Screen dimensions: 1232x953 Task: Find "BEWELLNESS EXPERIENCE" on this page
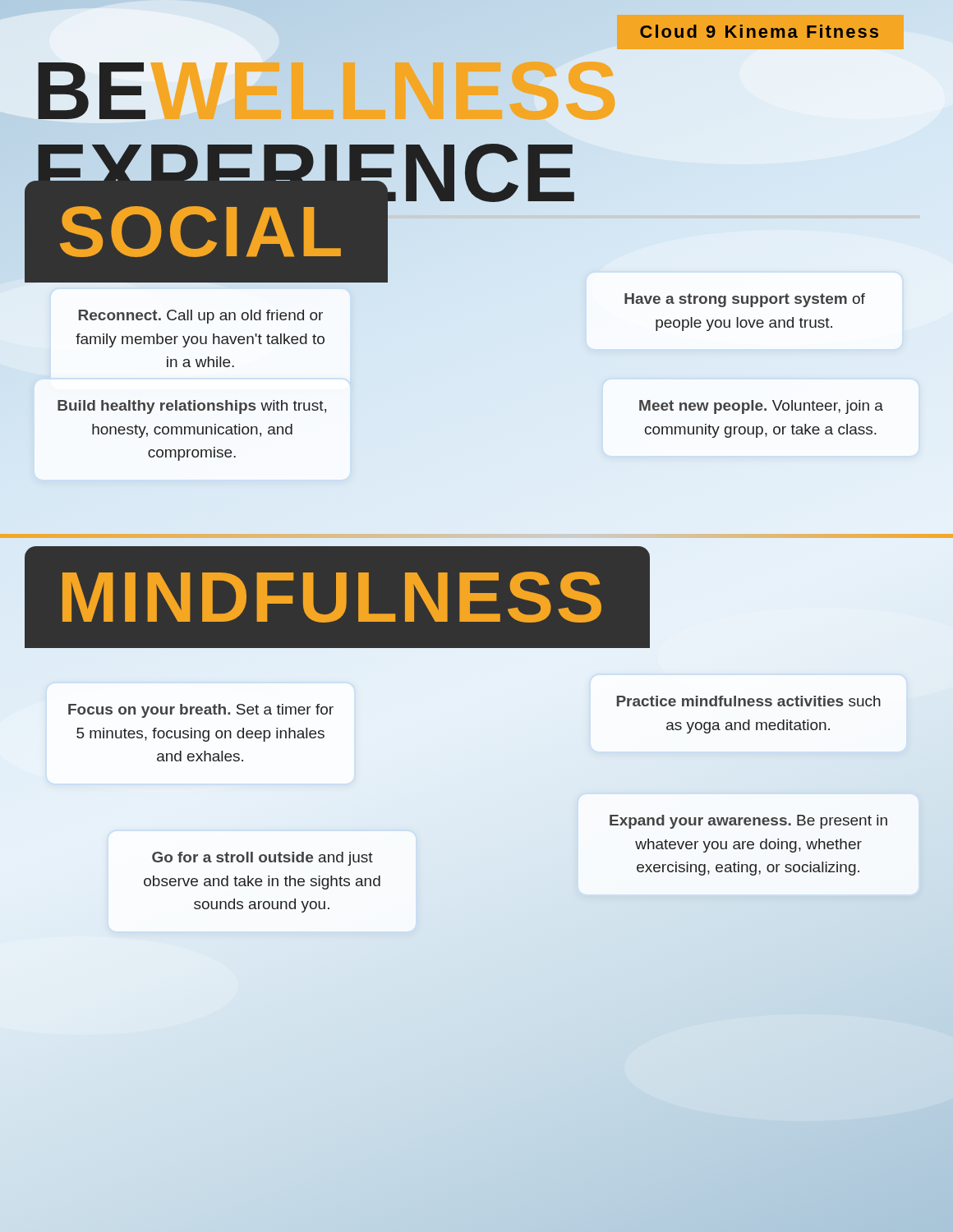tap(476, 134)
